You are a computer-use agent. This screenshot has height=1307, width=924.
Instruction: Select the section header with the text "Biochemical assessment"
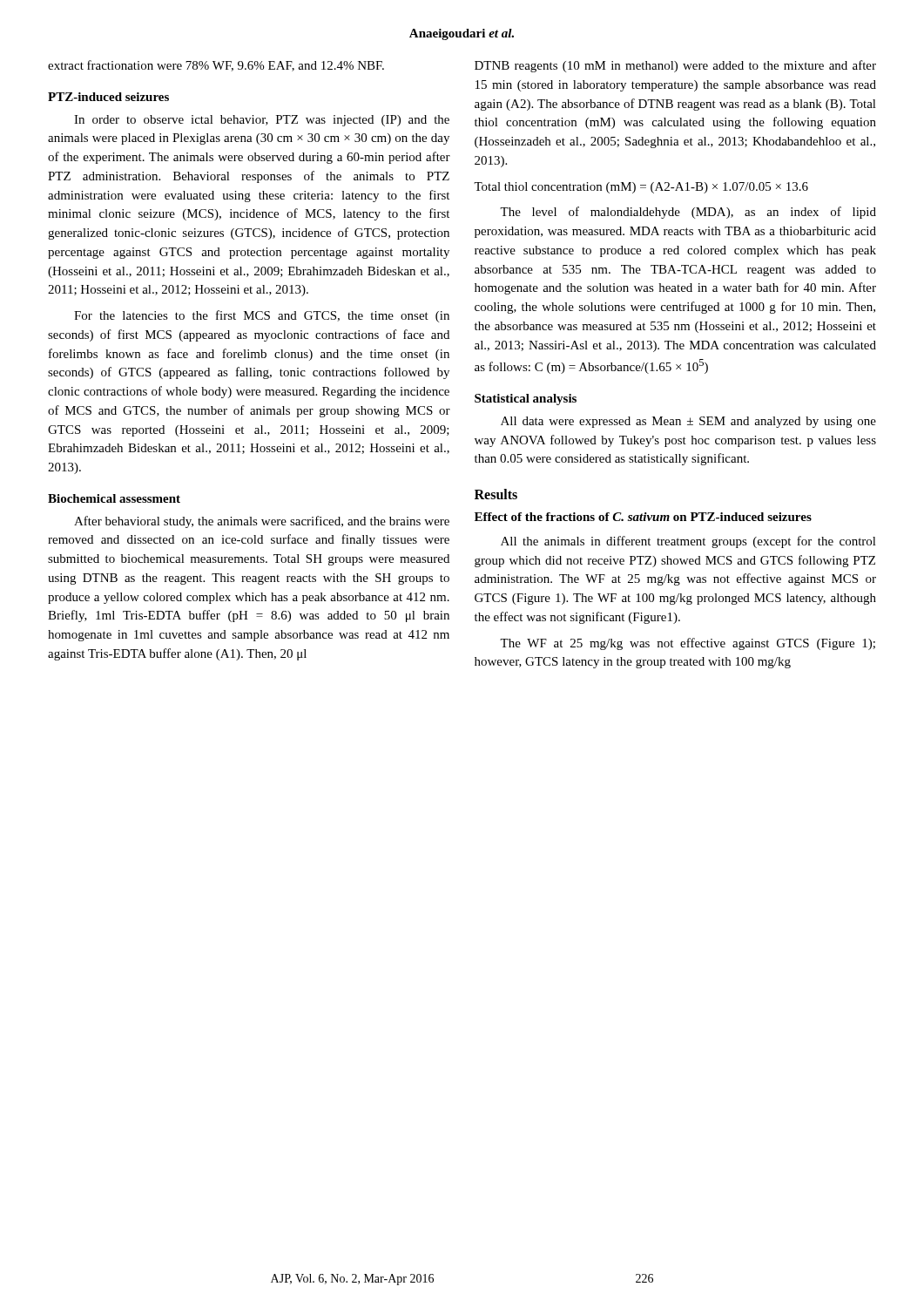point(114,498)
